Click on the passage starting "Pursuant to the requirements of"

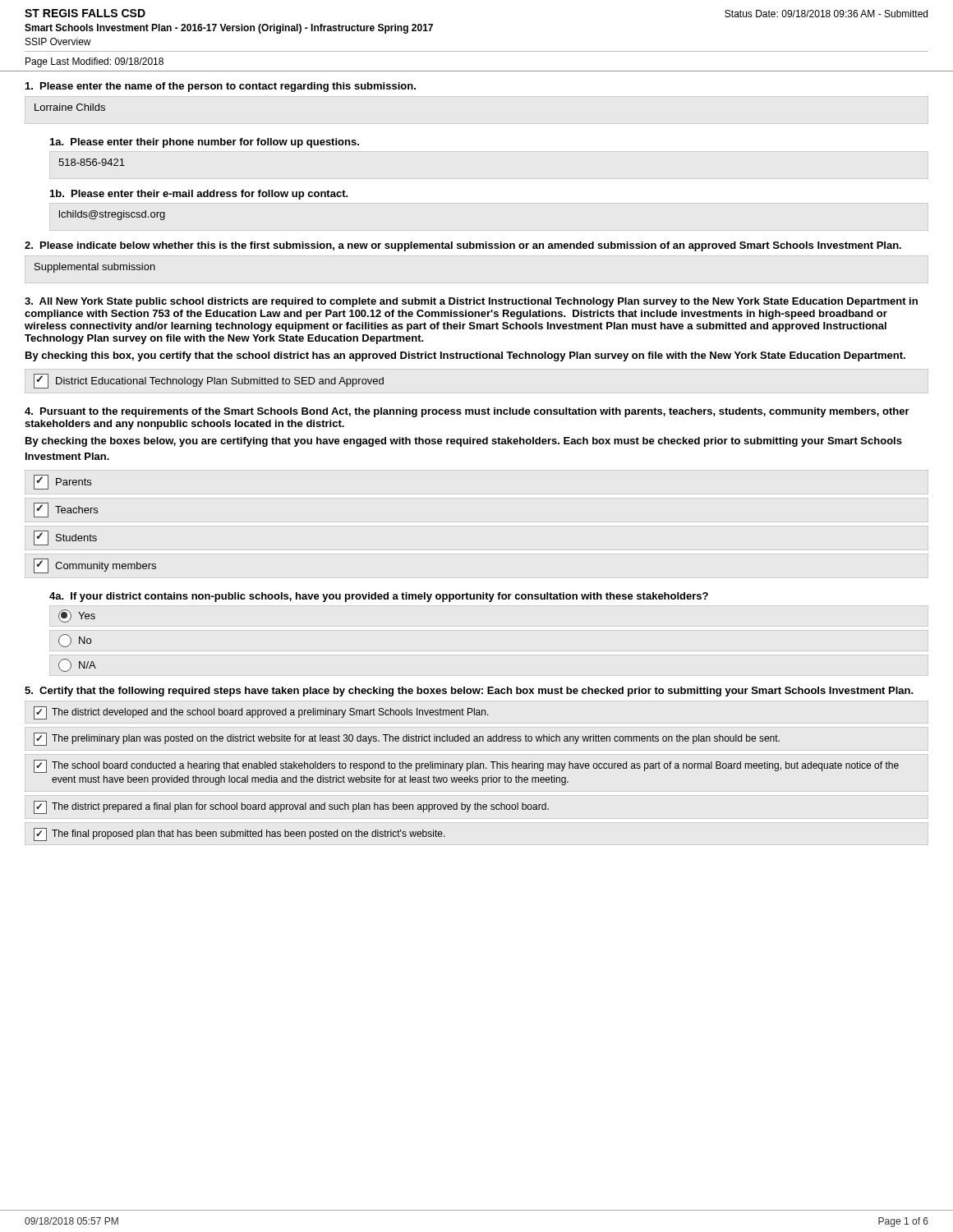pos(467,412)
